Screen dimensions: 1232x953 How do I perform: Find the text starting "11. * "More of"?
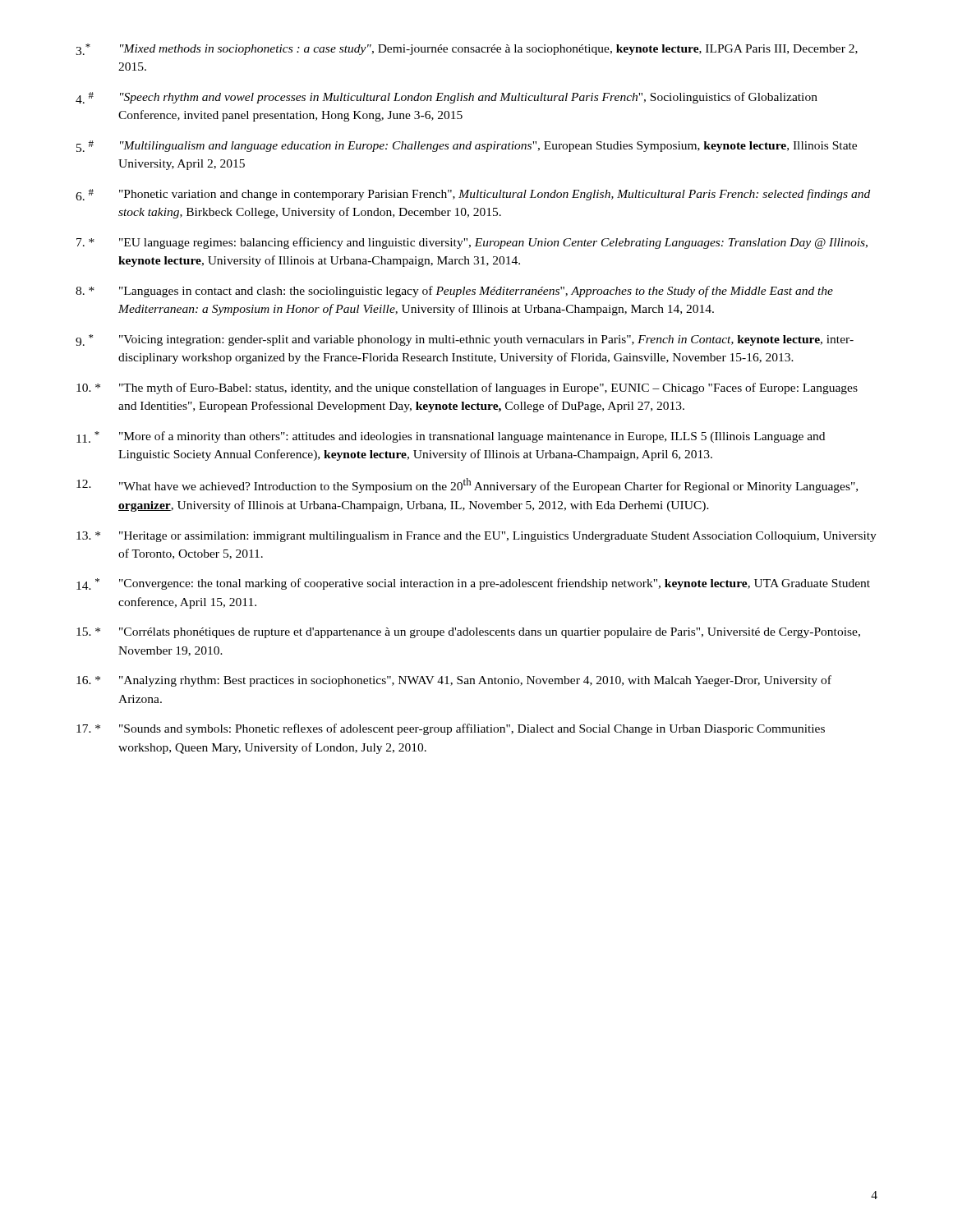click(x=476, y=445)
